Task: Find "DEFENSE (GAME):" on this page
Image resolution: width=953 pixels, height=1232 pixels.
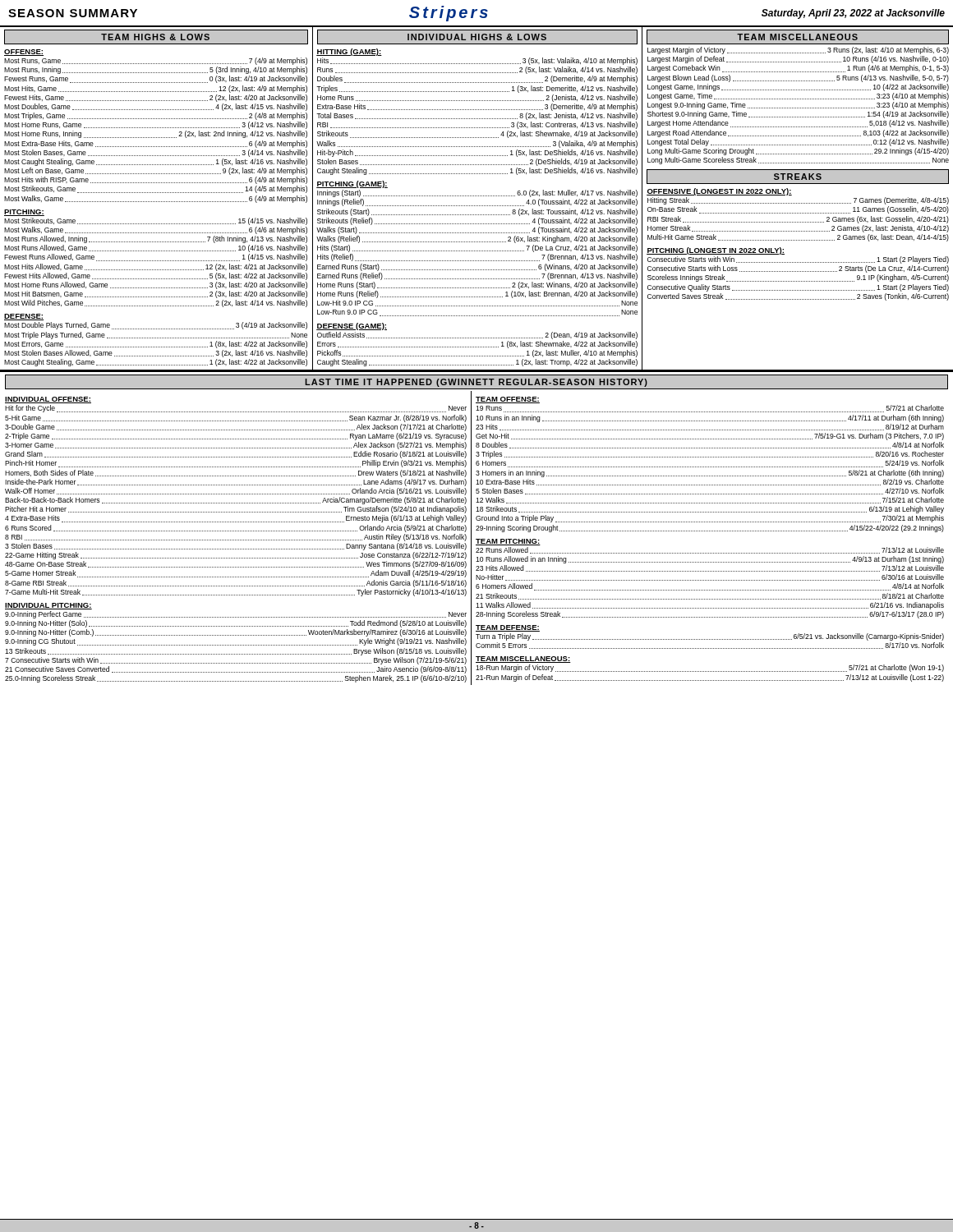Action: coord(352,325)
